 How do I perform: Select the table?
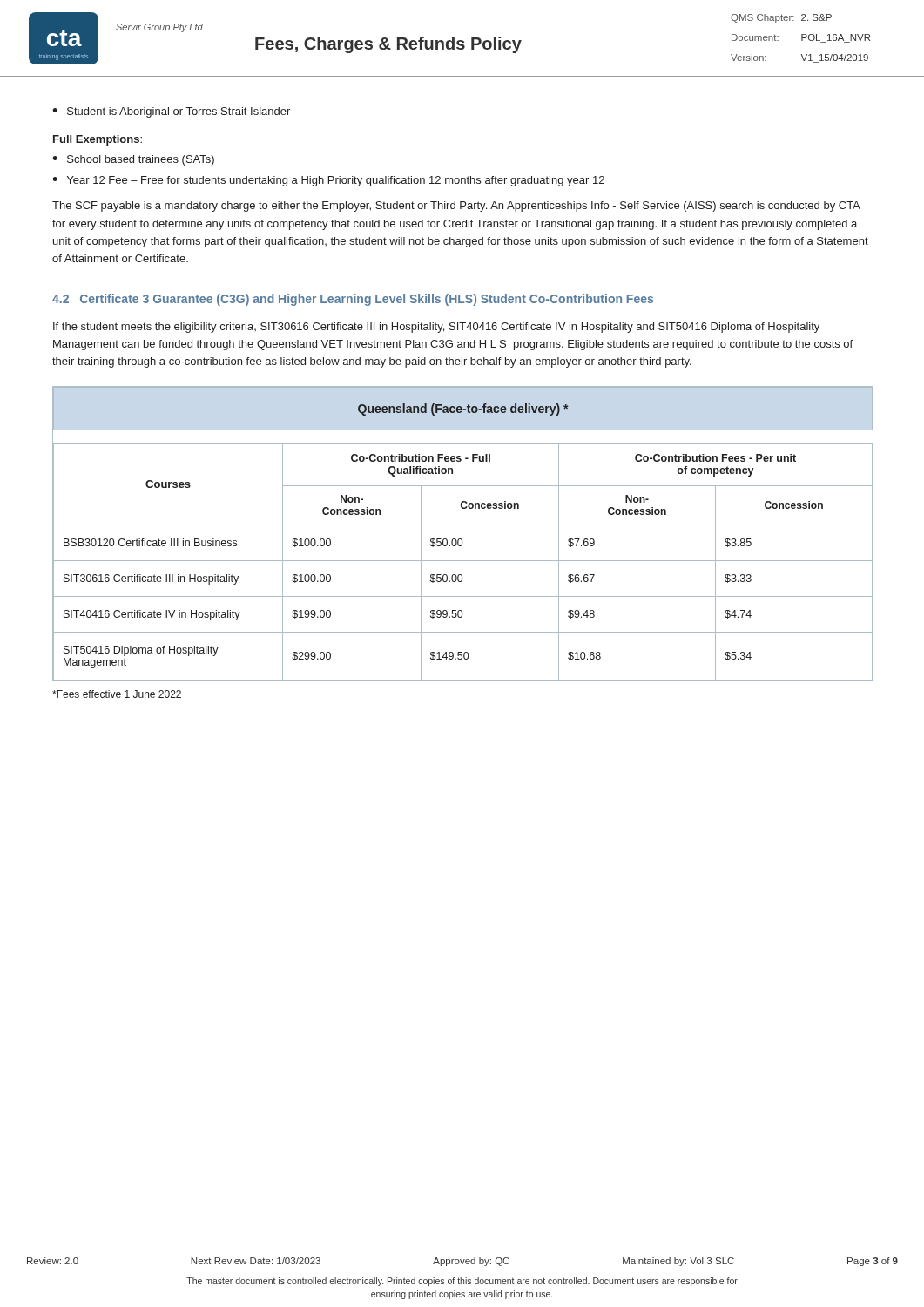[x=463, y=534]
